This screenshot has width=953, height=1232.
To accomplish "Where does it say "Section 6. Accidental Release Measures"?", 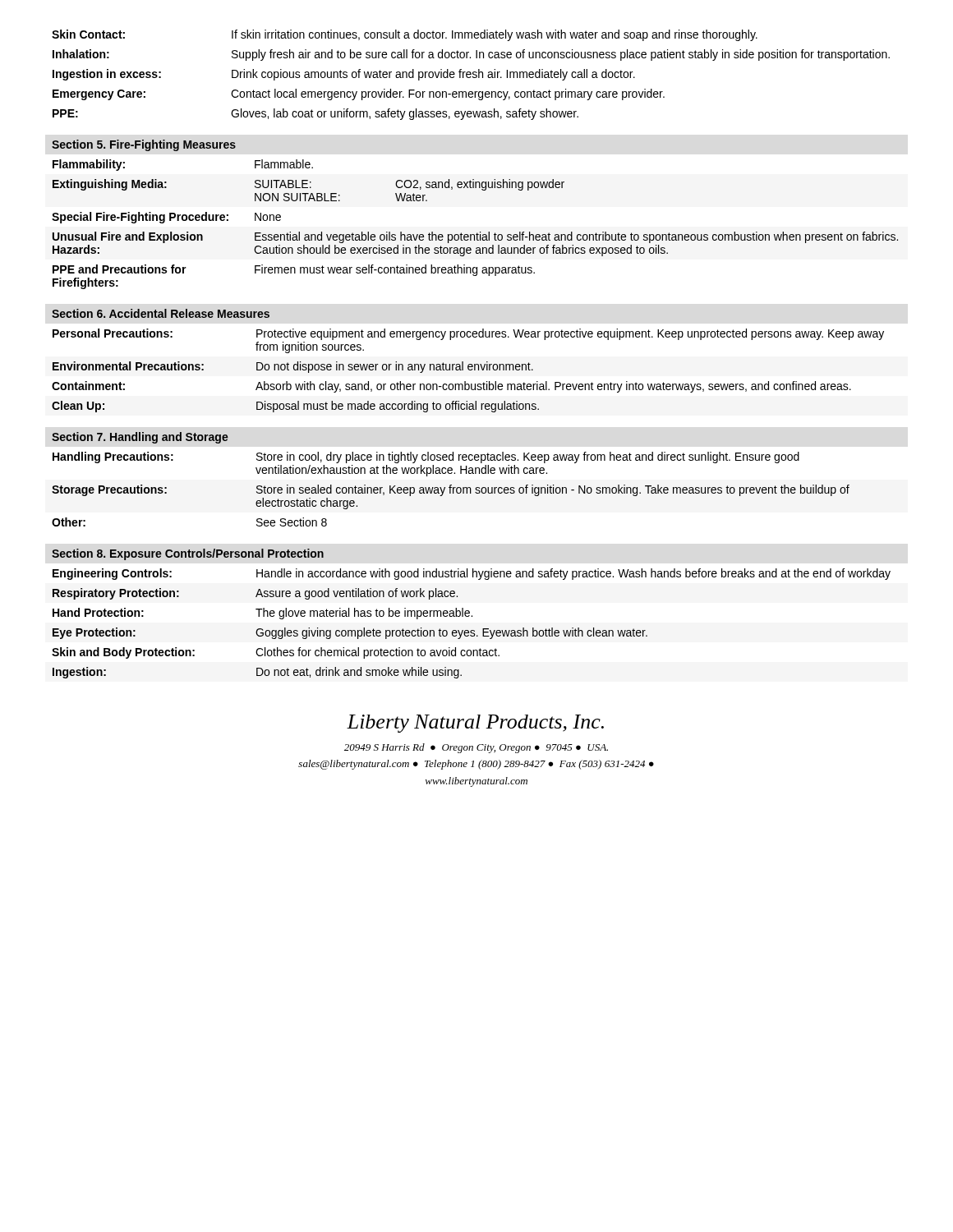I will click(161, 314).
